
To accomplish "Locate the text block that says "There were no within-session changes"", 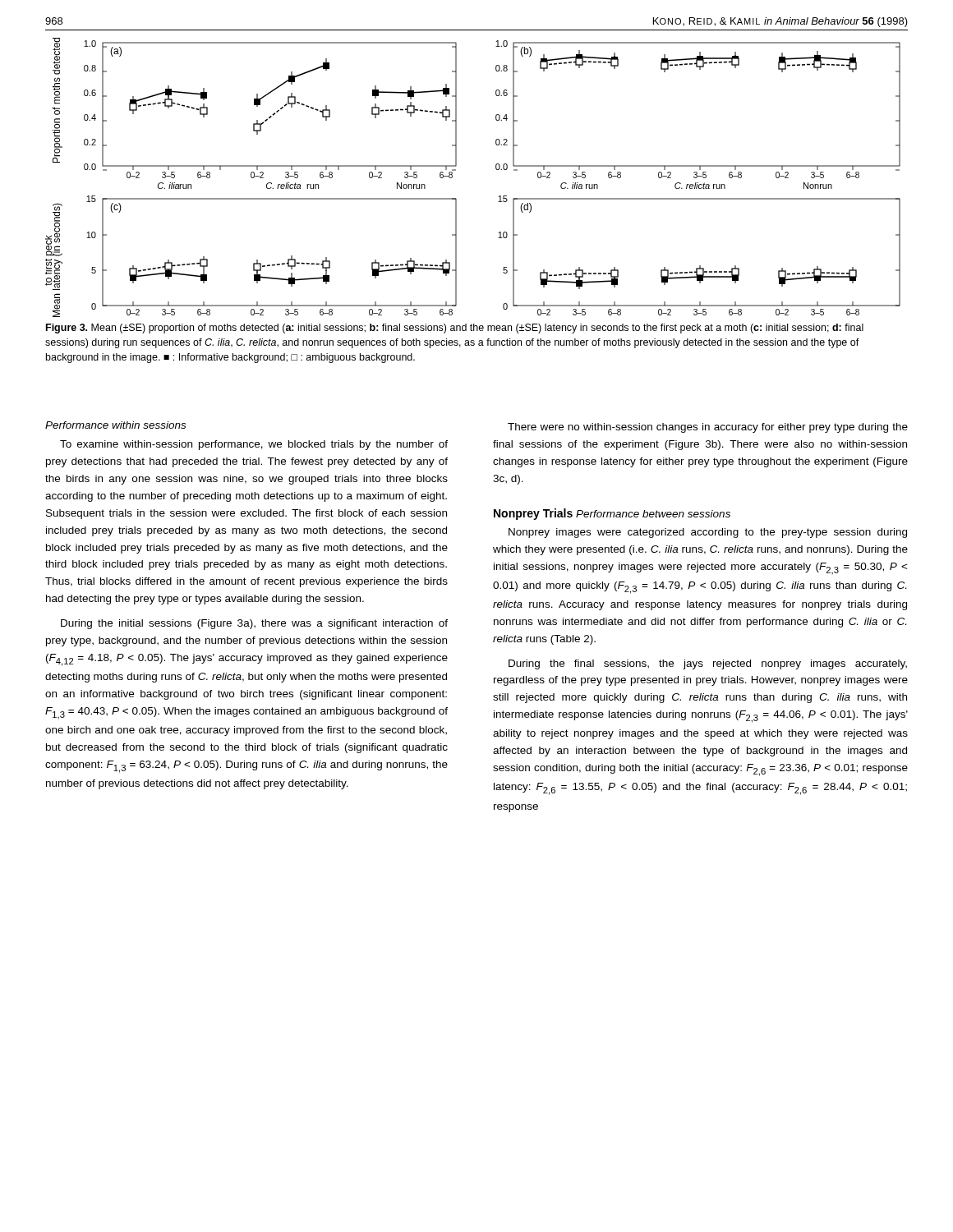I will click(x=700, y=453).
